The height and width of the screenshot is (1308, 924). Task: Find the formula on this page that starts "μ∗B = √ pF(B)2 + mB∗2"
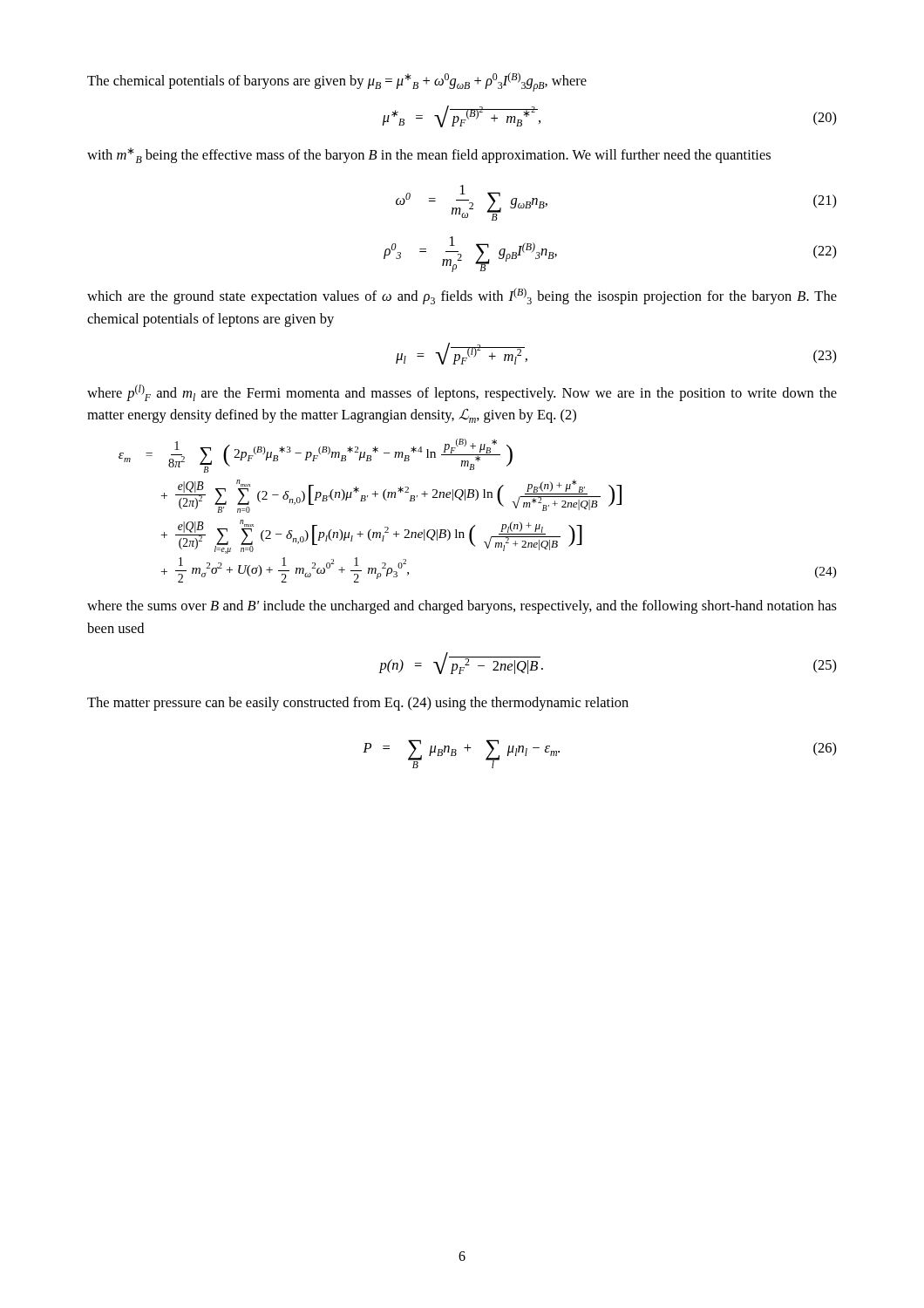click(462, 118)
